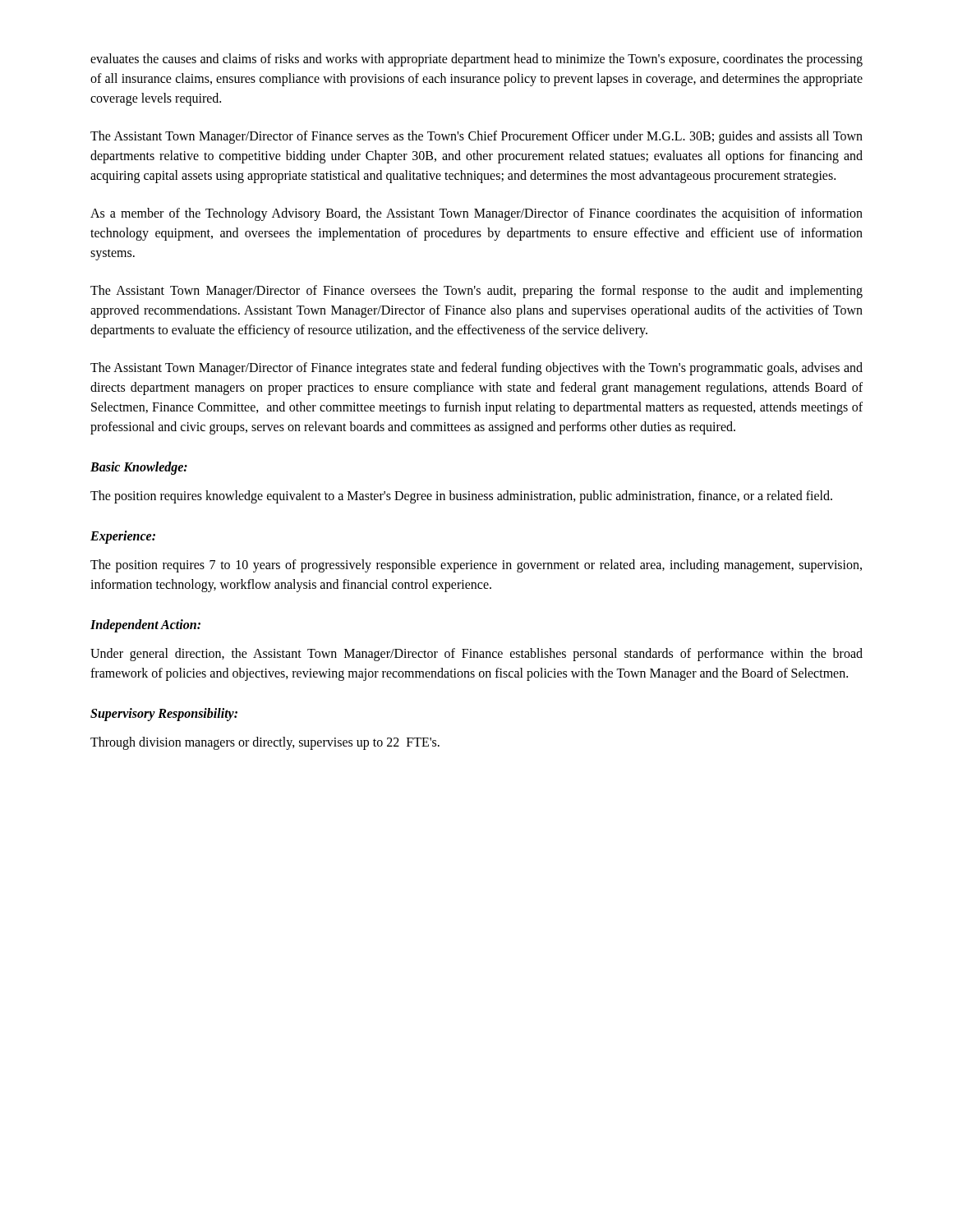Point to the passage starting "Through division managers or directly,"
Screen dimensions: 1232x953
(265, 742)
